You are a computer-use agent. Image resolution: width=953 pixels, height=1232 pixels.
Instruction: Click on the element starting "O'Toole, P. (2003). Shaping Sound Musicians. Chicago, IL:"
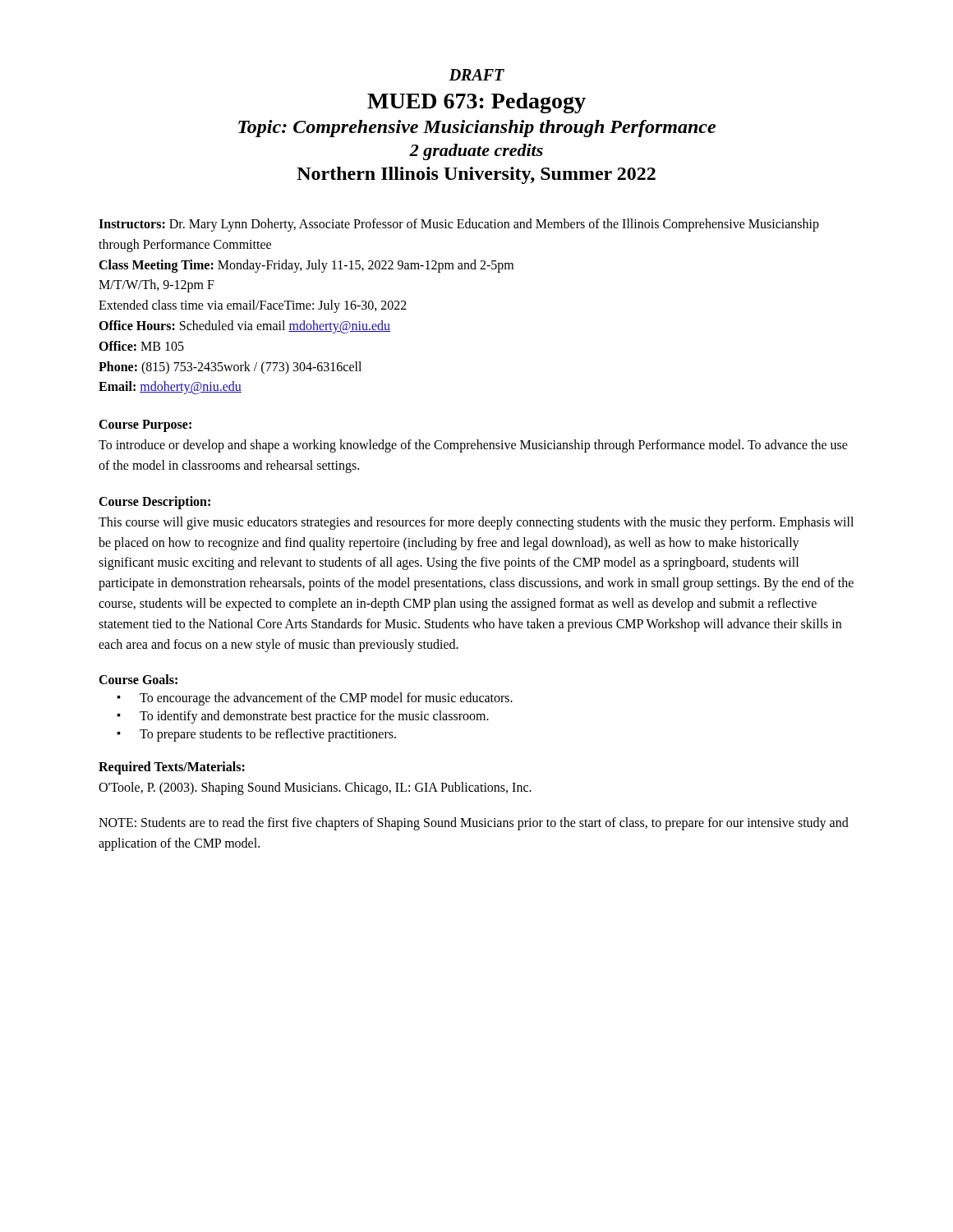315,788
